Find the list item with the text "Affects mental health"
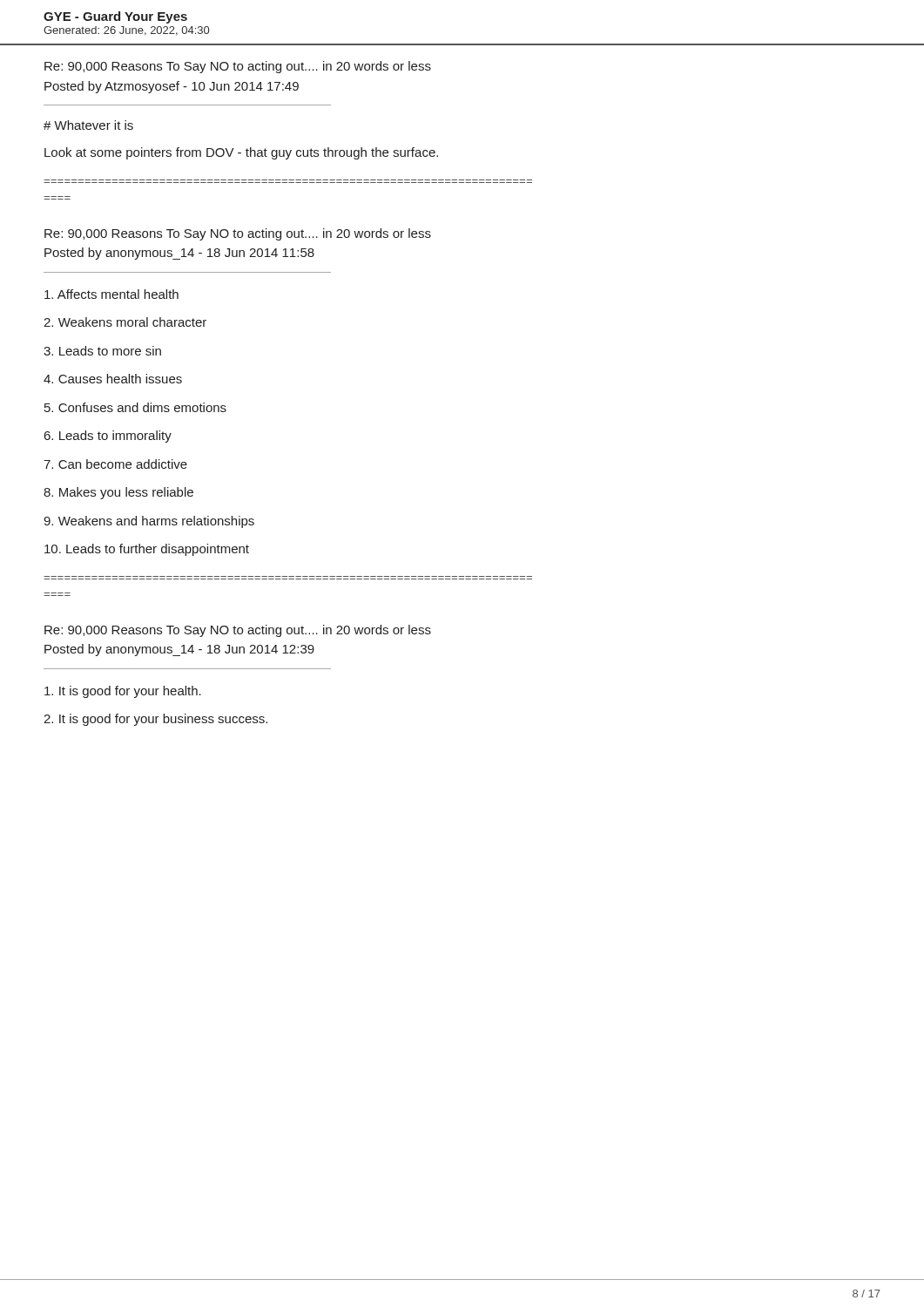Image resolution: width=924 pixels, height=1307 pixels. point(111,294)
